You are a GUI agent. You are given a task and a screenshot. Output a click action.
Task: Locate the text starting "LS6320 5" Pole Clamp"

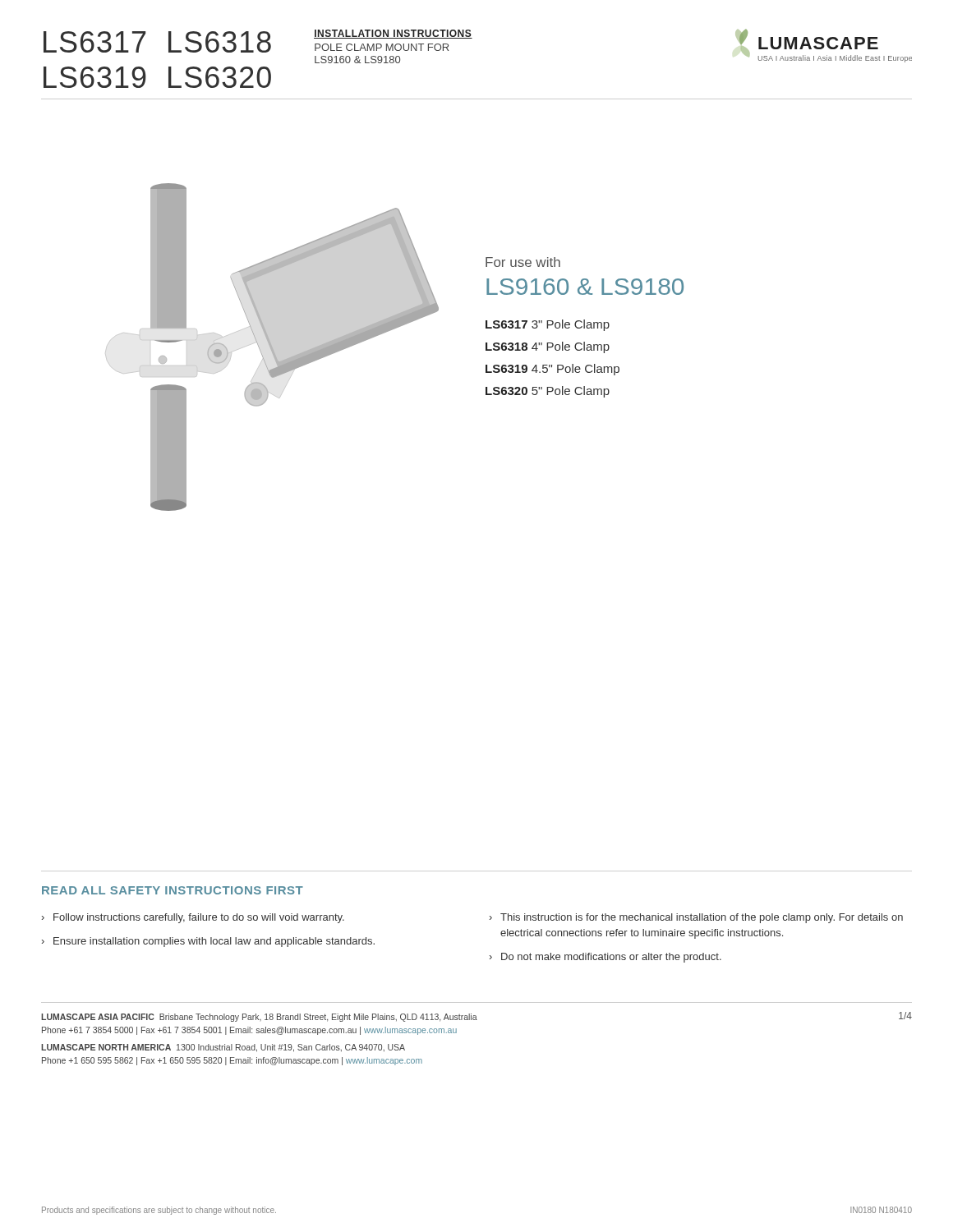tap(547, 391)
